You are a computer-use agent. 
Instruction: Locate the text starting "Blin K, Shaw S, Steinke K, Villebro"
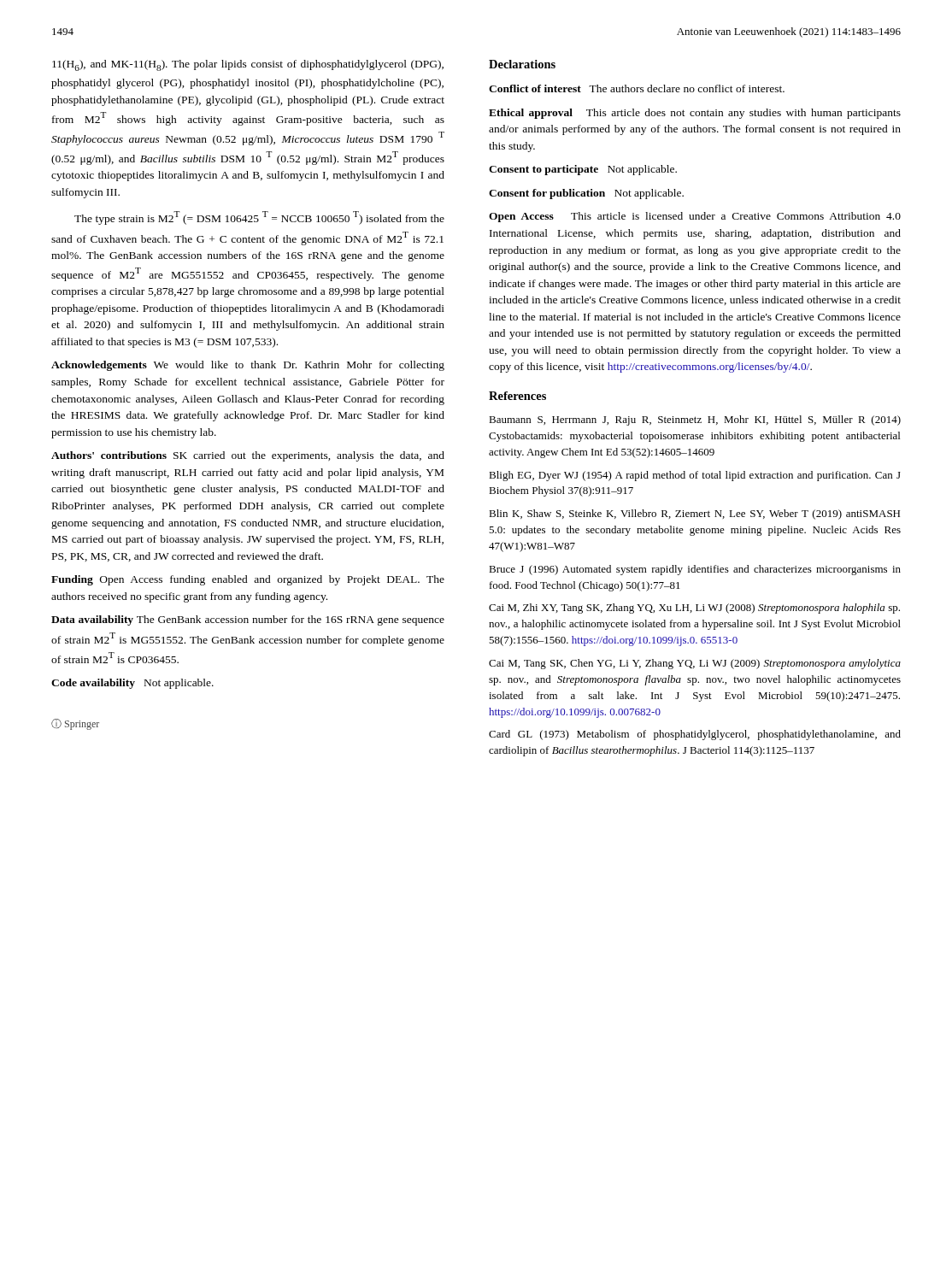click(695, 530)
